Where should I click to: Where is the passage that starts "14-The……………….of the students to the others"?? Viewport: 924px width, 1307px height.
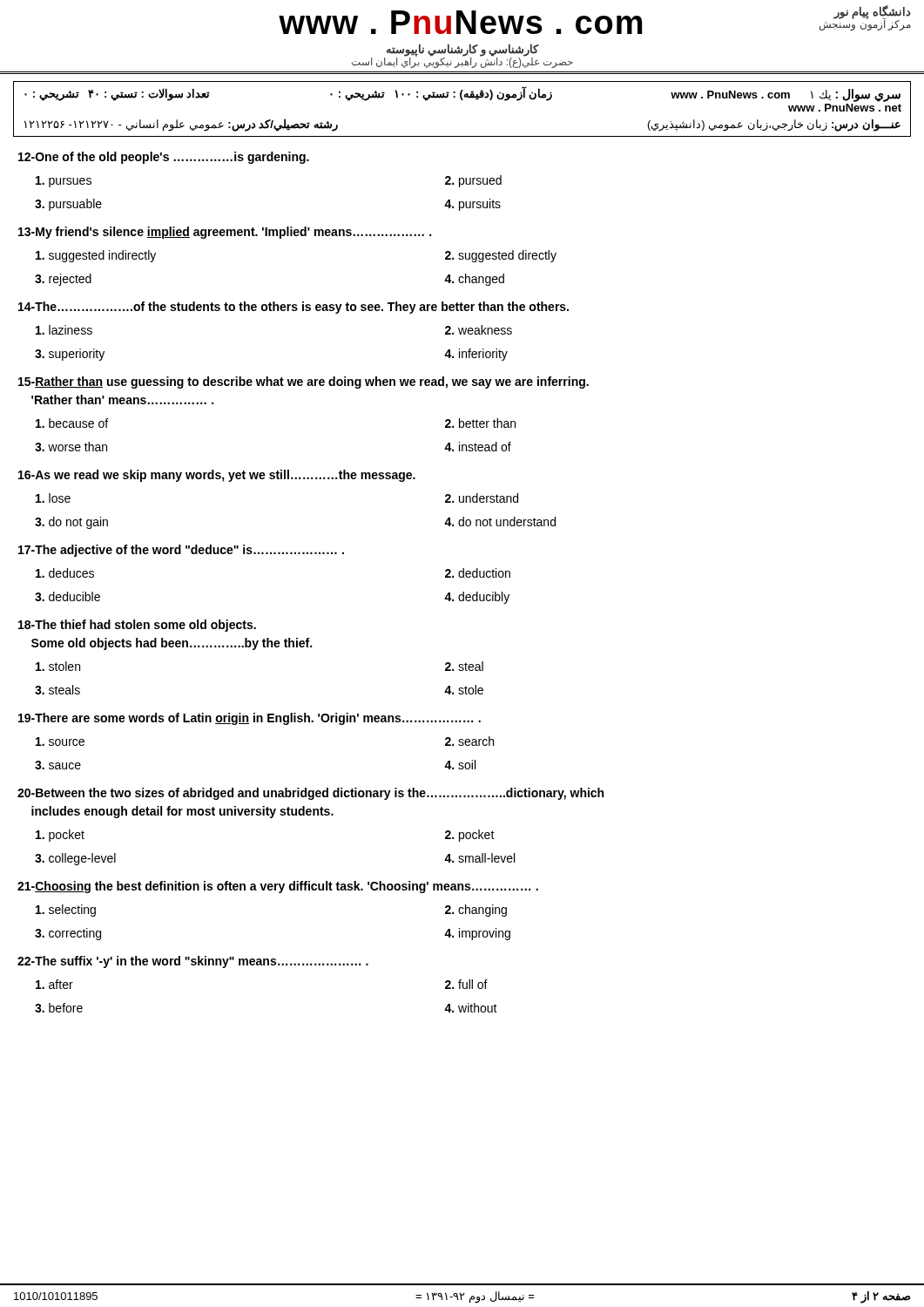click(462, 331)
